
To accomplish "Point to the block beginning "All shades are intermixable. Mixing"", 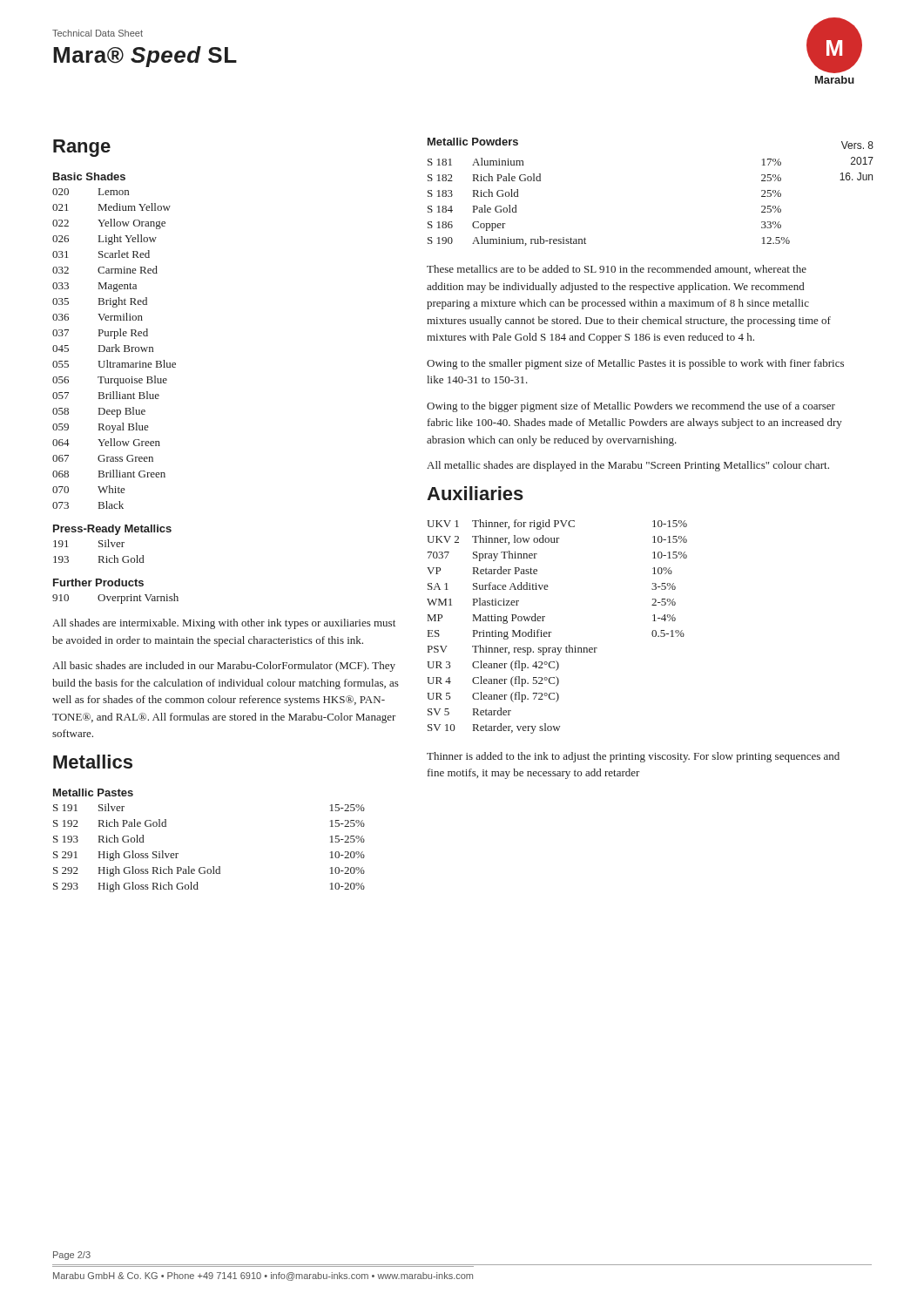I will coord(224,631).
